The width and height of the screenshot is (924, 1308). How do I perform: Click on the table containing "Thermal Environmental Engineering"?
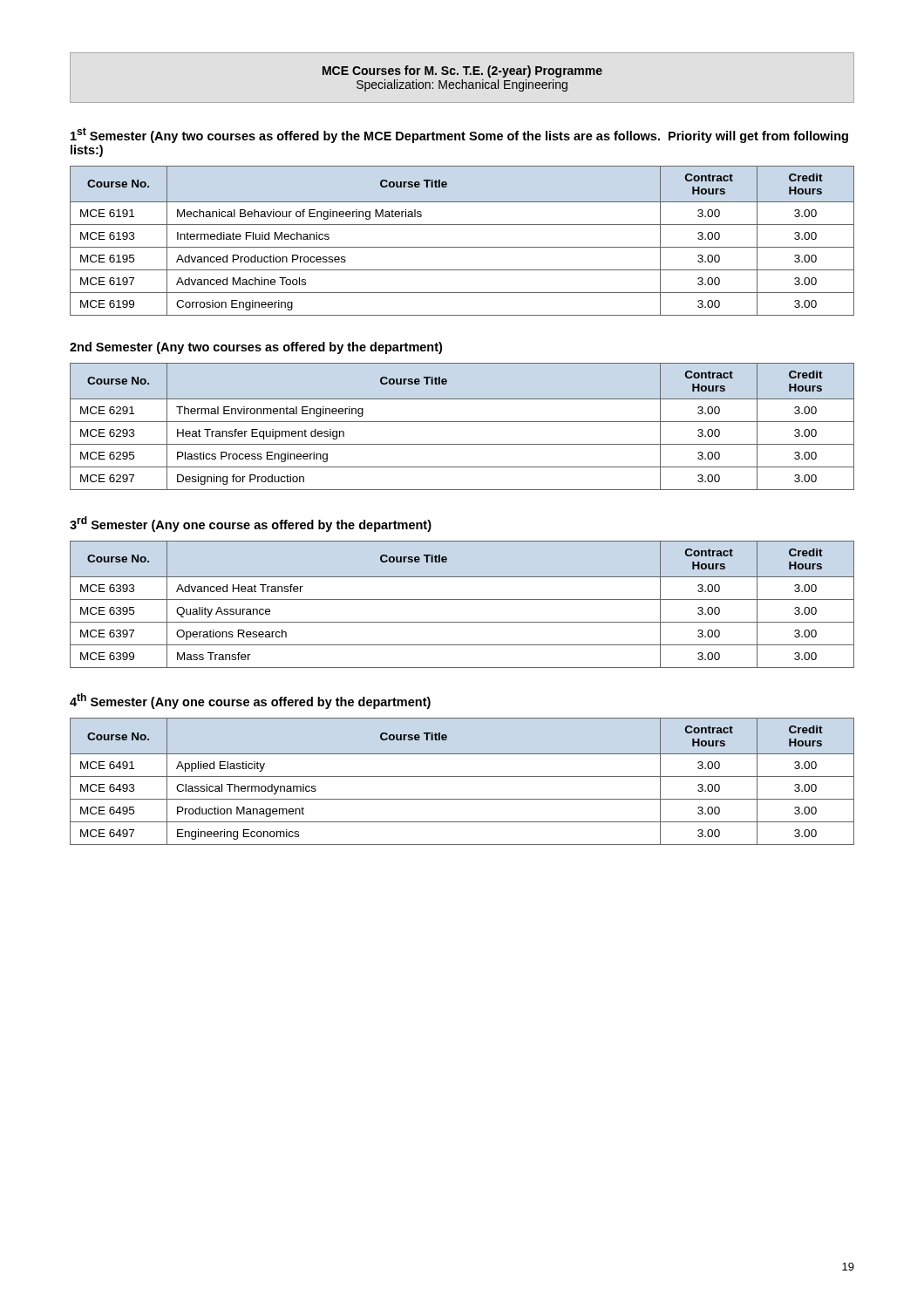462,426
